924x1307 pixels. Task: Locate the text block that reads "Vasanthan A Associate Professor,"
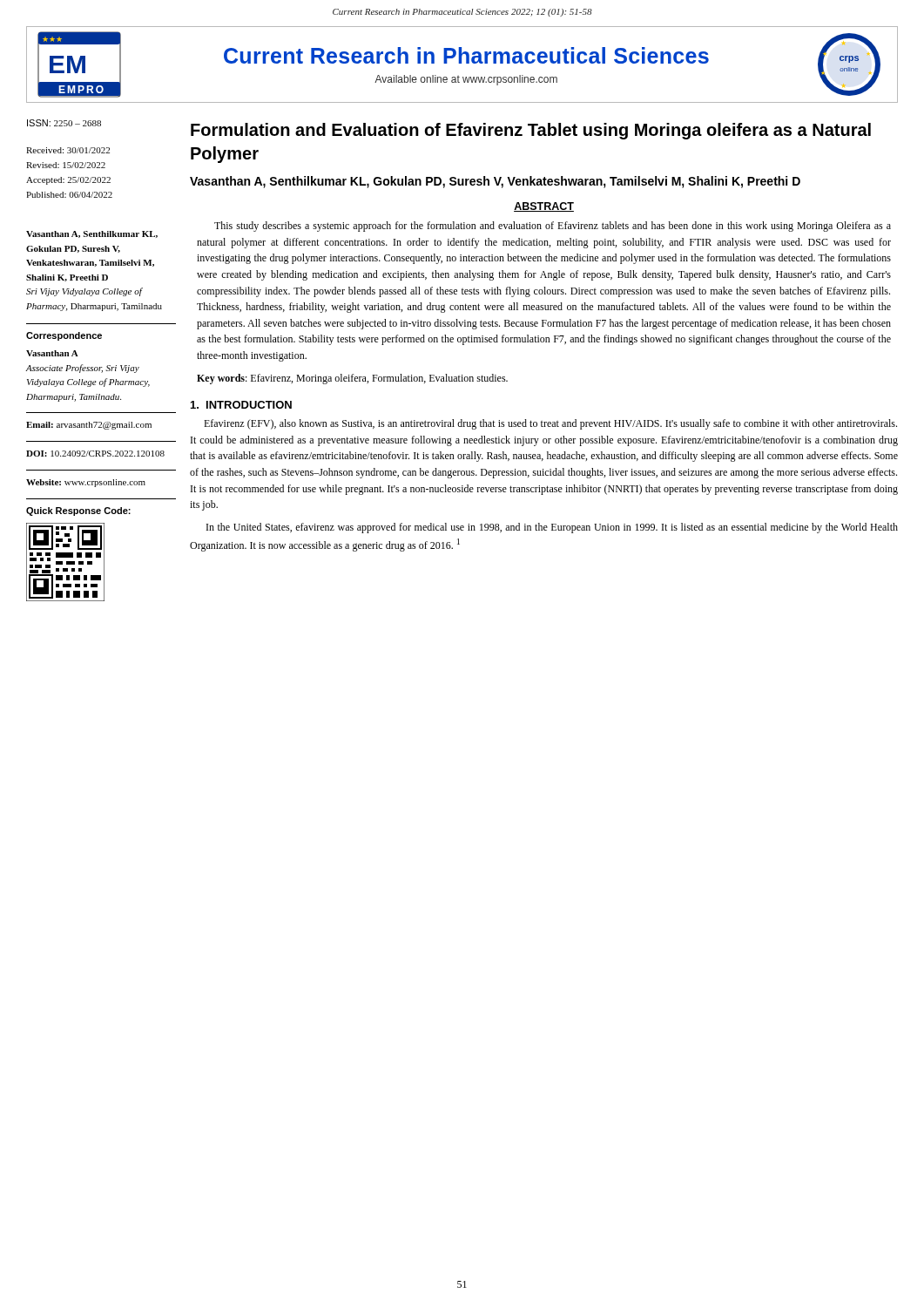[88, 374]
